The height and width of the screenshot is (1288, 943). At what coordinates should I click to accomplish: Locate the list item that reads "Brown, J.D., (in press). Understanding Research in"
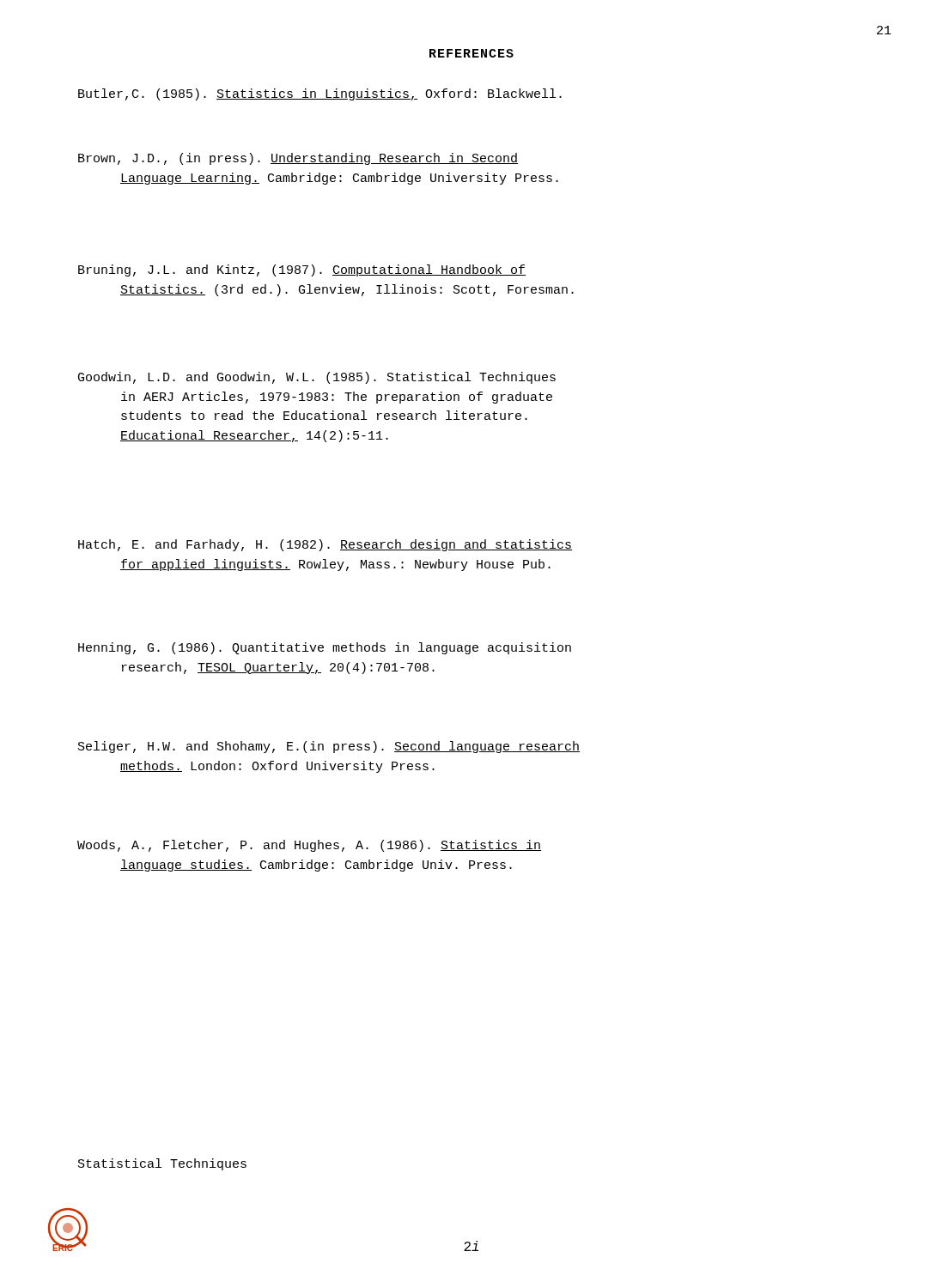(476, 170)
